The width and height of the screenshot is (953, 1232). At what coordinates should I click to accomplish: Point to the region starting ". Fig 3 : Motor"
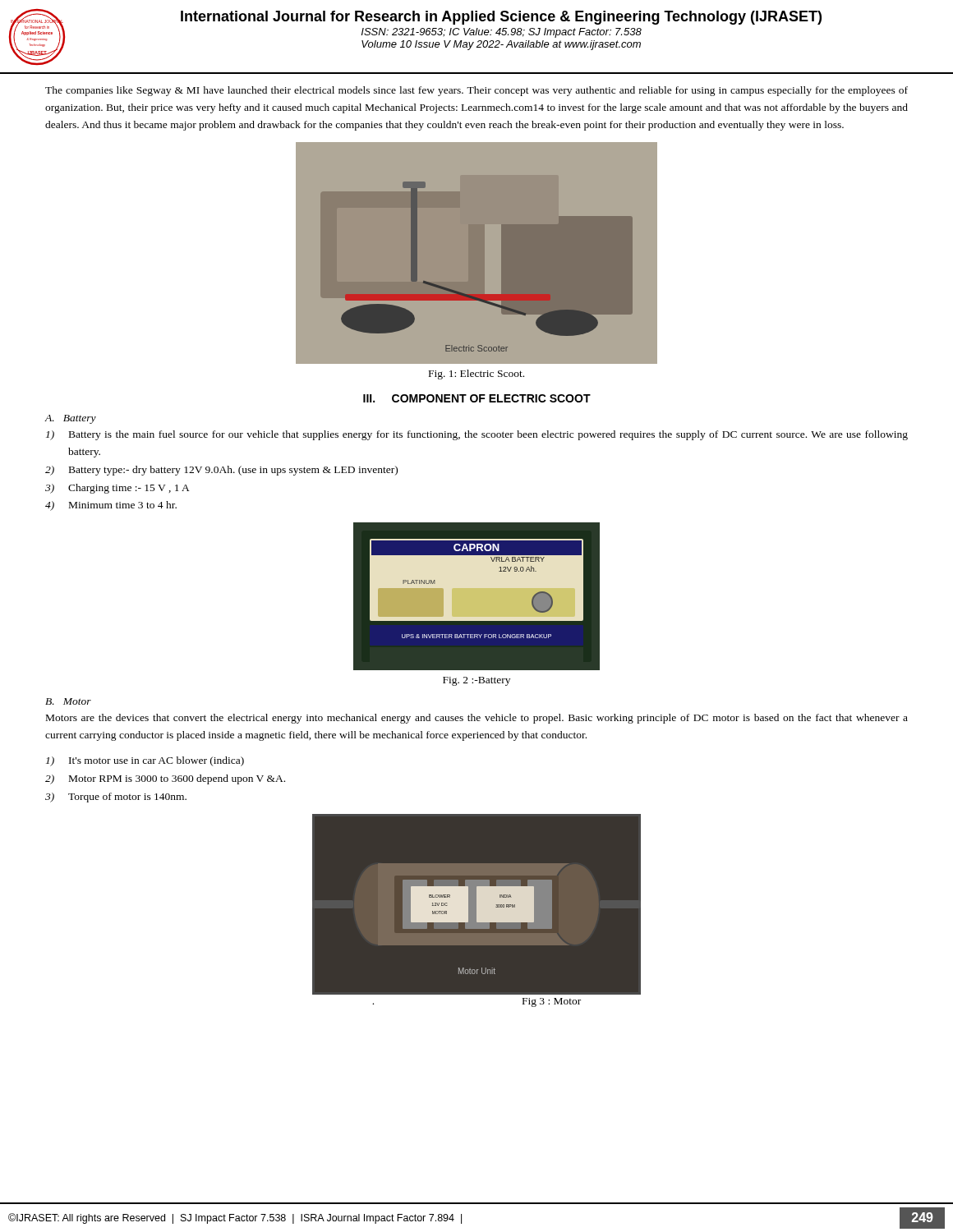(476, 1001)
